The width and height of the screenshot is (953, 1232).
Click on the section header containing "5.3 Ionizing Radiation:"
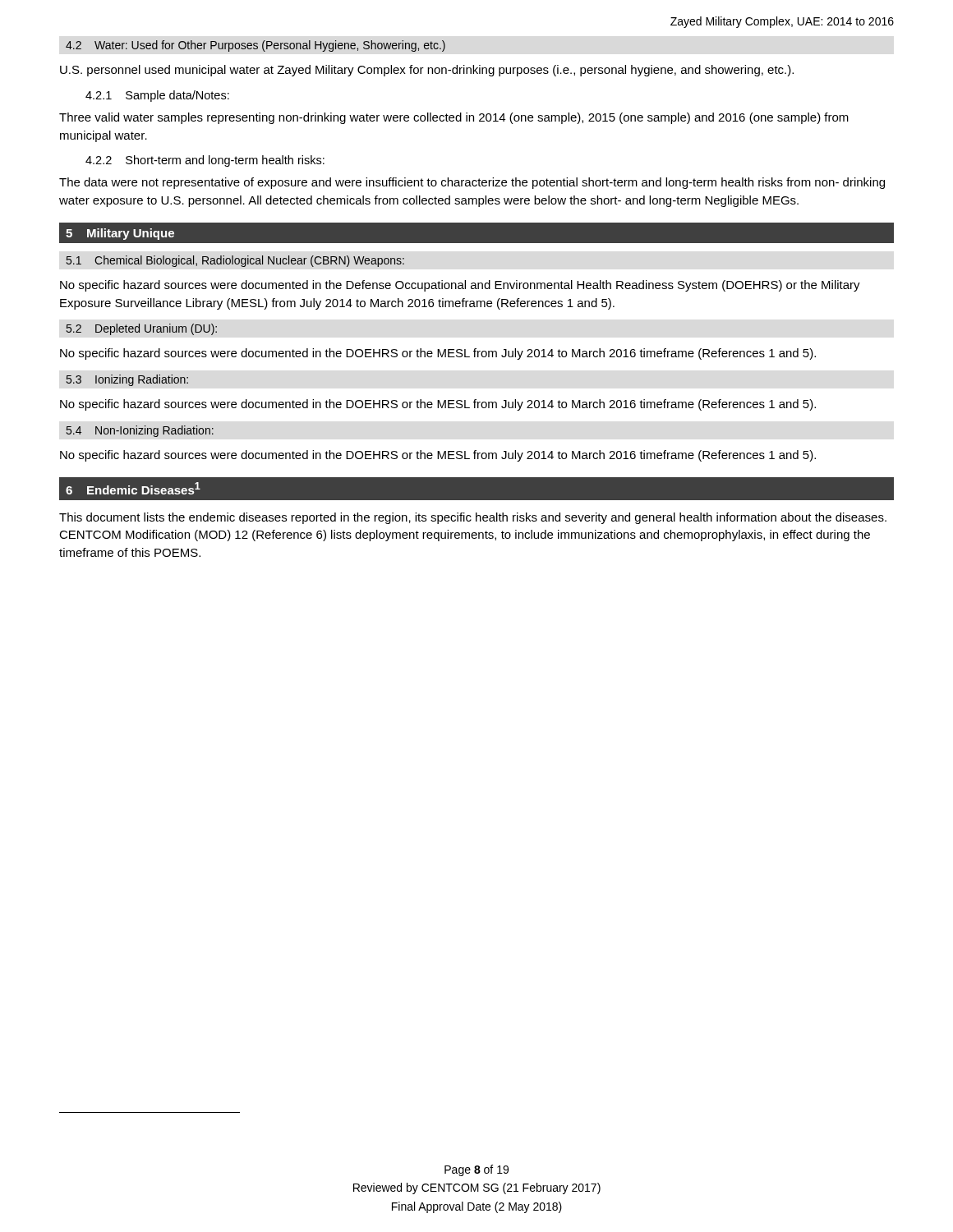[127, 379]
